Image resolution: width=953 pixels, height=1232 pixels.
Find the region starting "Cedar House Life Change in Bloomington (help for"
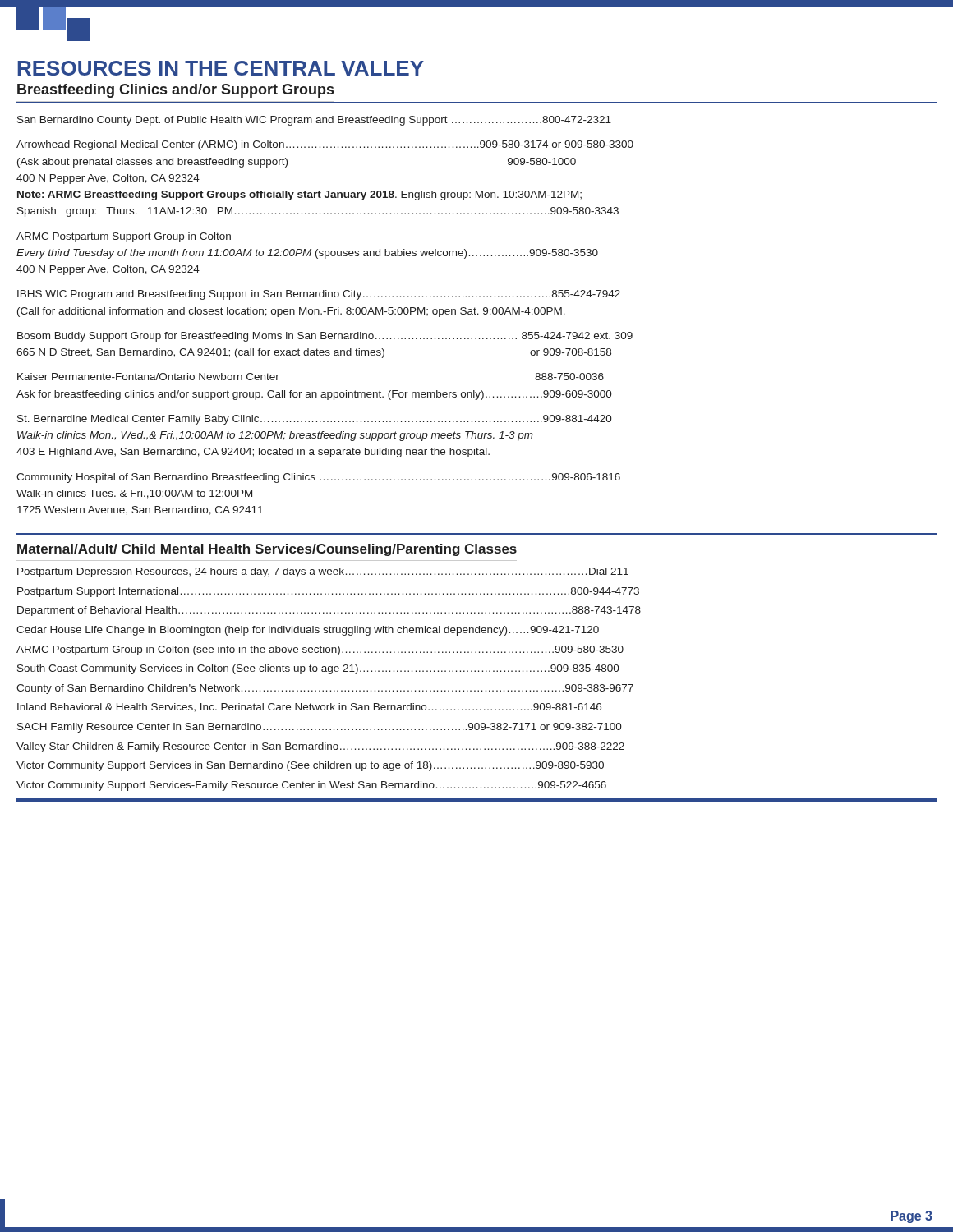pyautogui.click(x=308, y=630)
